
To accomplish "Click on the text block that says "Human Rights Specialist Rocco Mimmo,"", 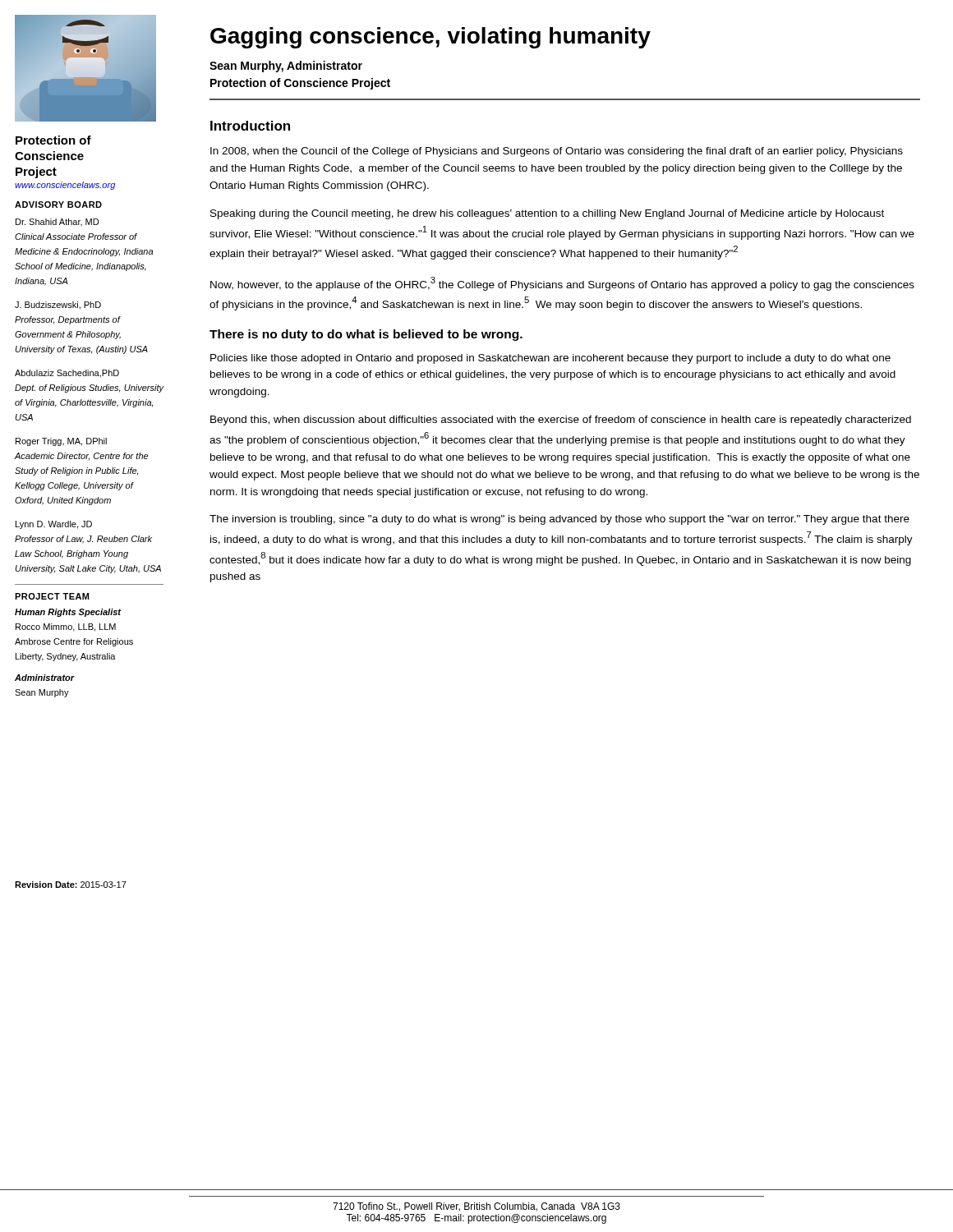I will tap(74, 634).
